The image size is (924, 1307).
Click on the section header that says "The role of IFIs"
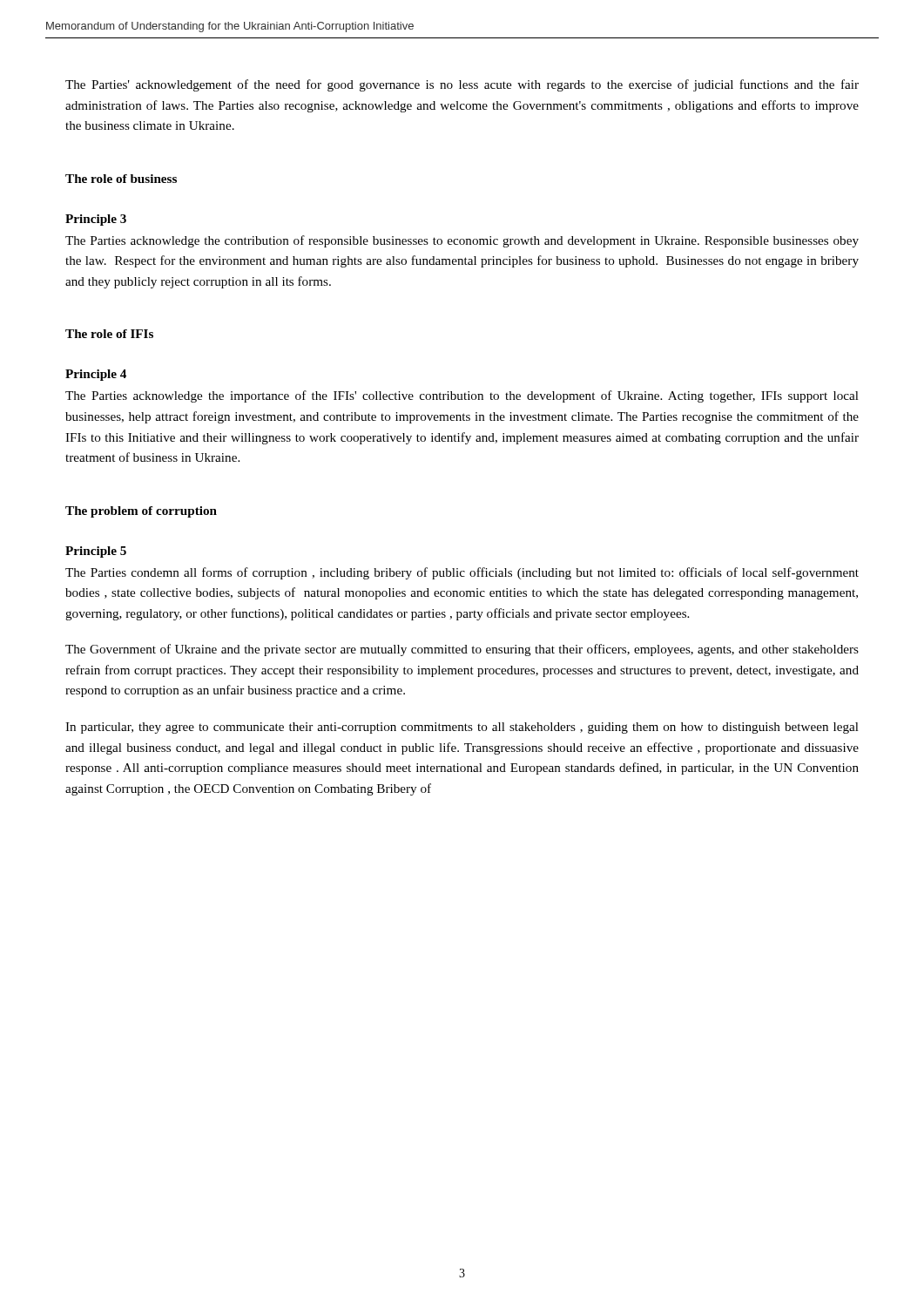tap(109, 334)
